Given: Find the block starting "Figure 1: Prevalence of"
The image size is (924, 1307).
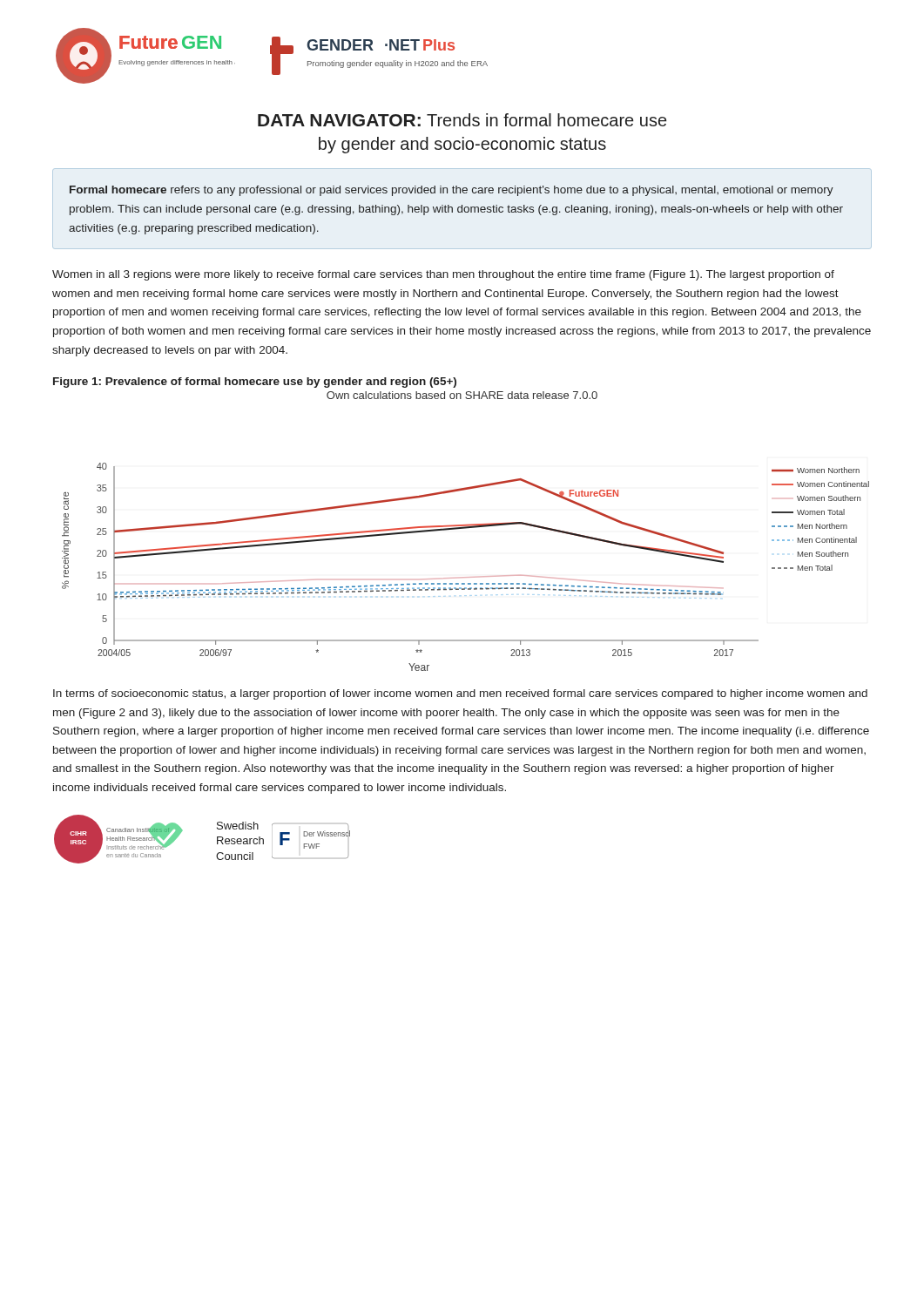Looking at the screenshot, I should point(462,388).
